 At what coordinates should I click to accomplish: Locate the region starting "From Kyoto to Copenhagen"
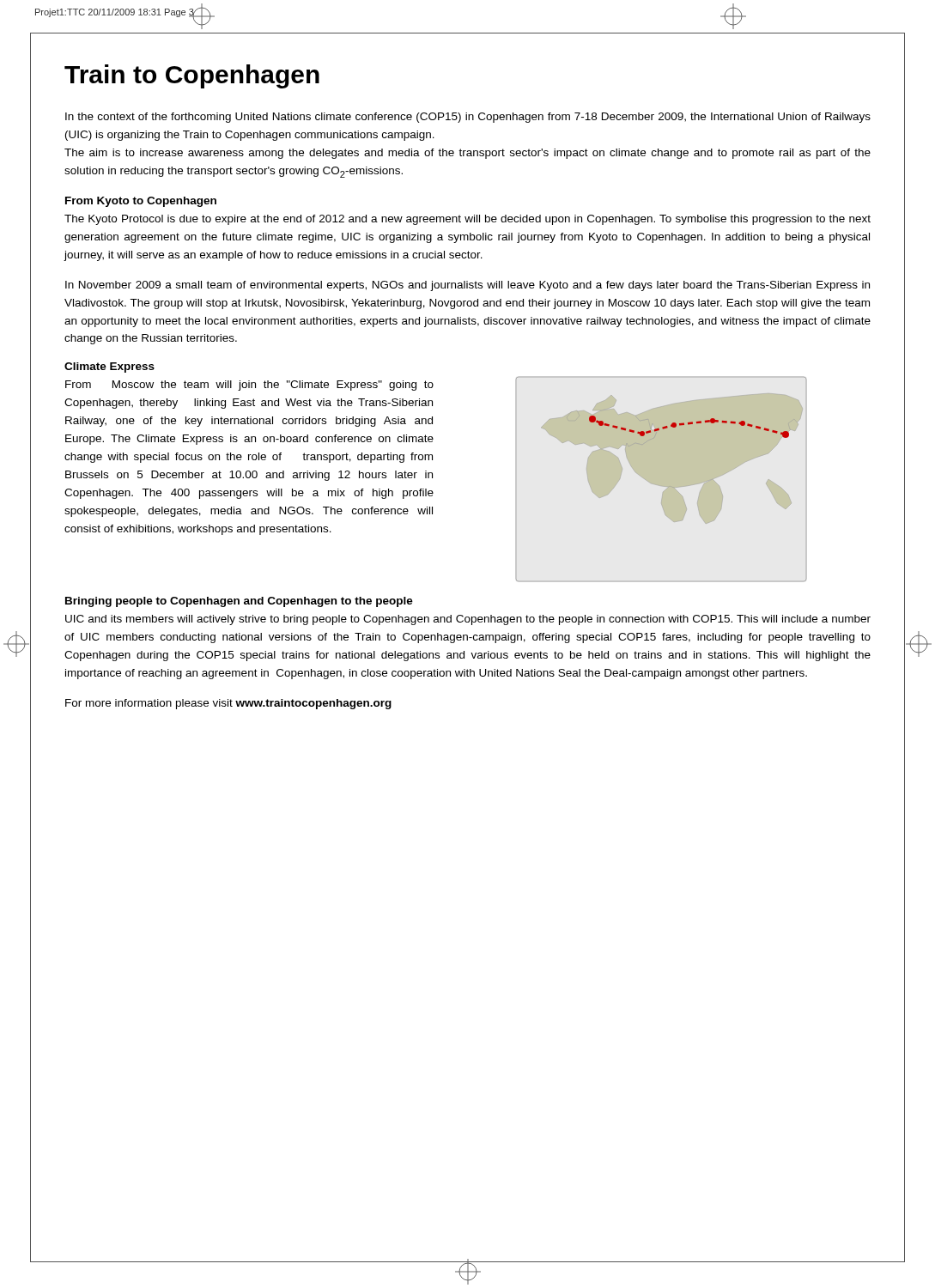141,200
